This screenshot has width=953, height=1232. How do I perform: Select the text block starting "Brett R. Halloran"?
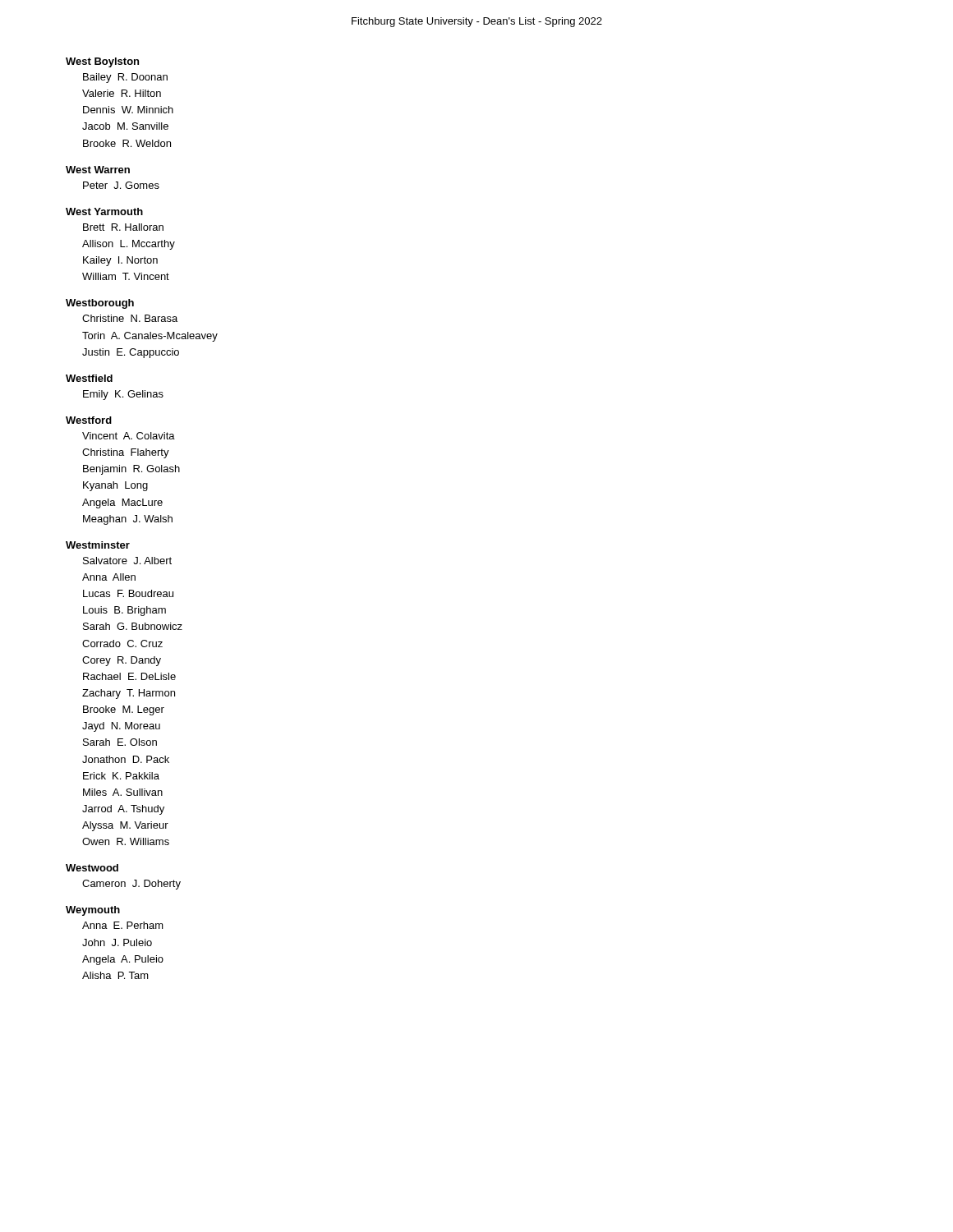123,227
